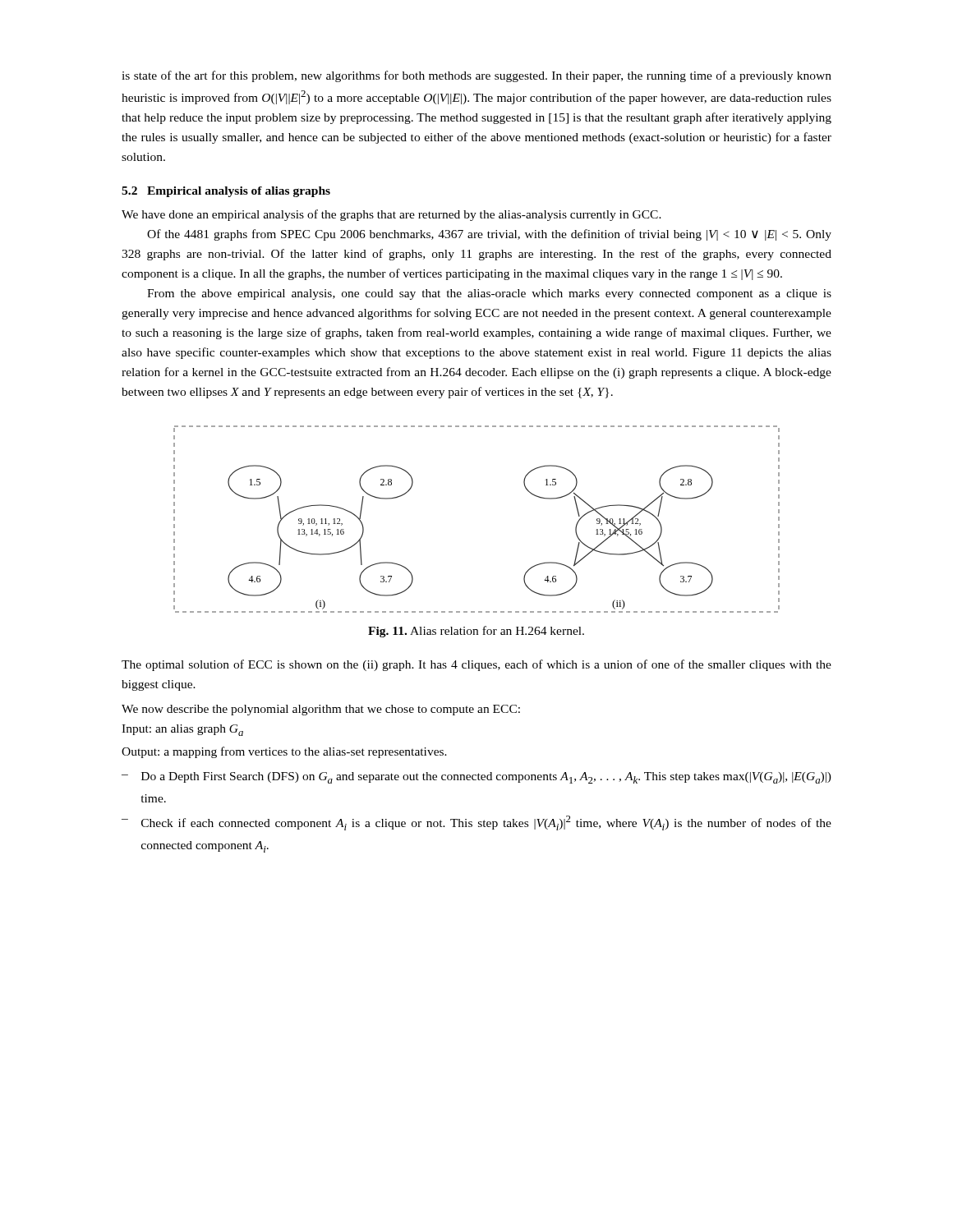Find the block on this page that starts "We have done an empirical analysis"
The height and width of the screenshot is (1232, 953).
[476, 303]
